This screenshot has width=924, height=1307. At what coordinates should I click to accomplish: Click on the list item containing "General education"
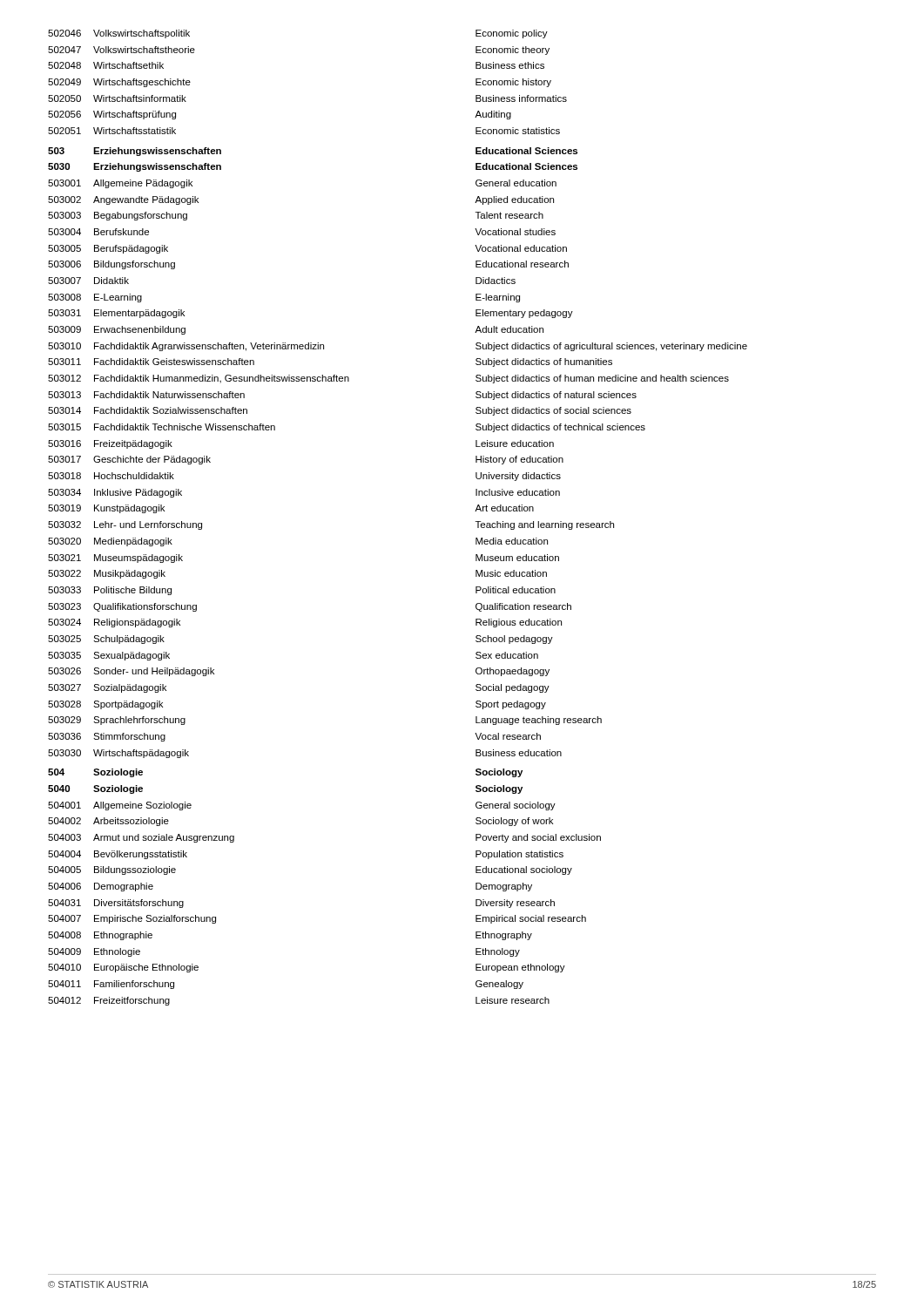coord(516,183)
